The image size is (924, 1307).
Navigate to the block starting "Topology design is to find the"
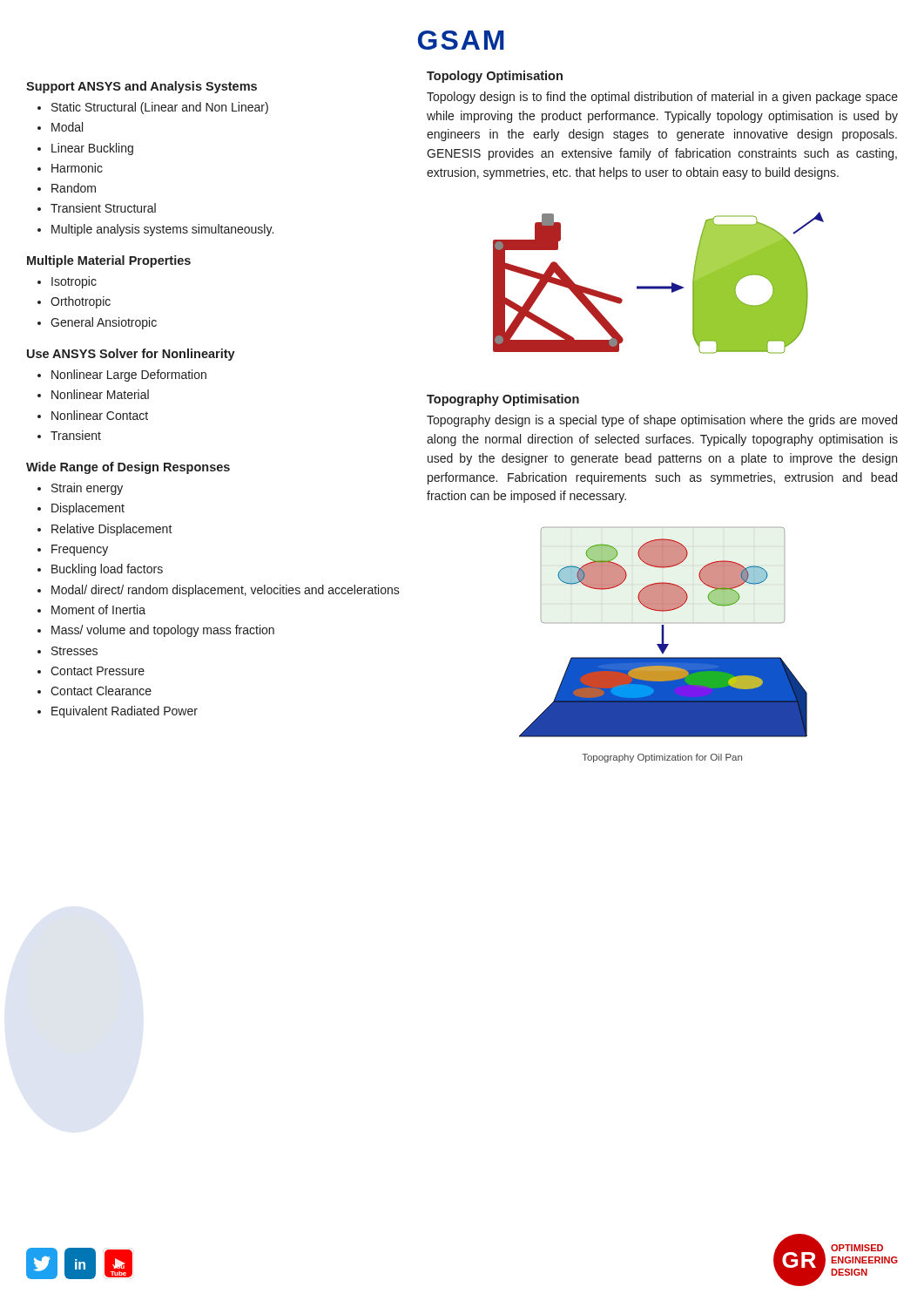click(662, 135)
